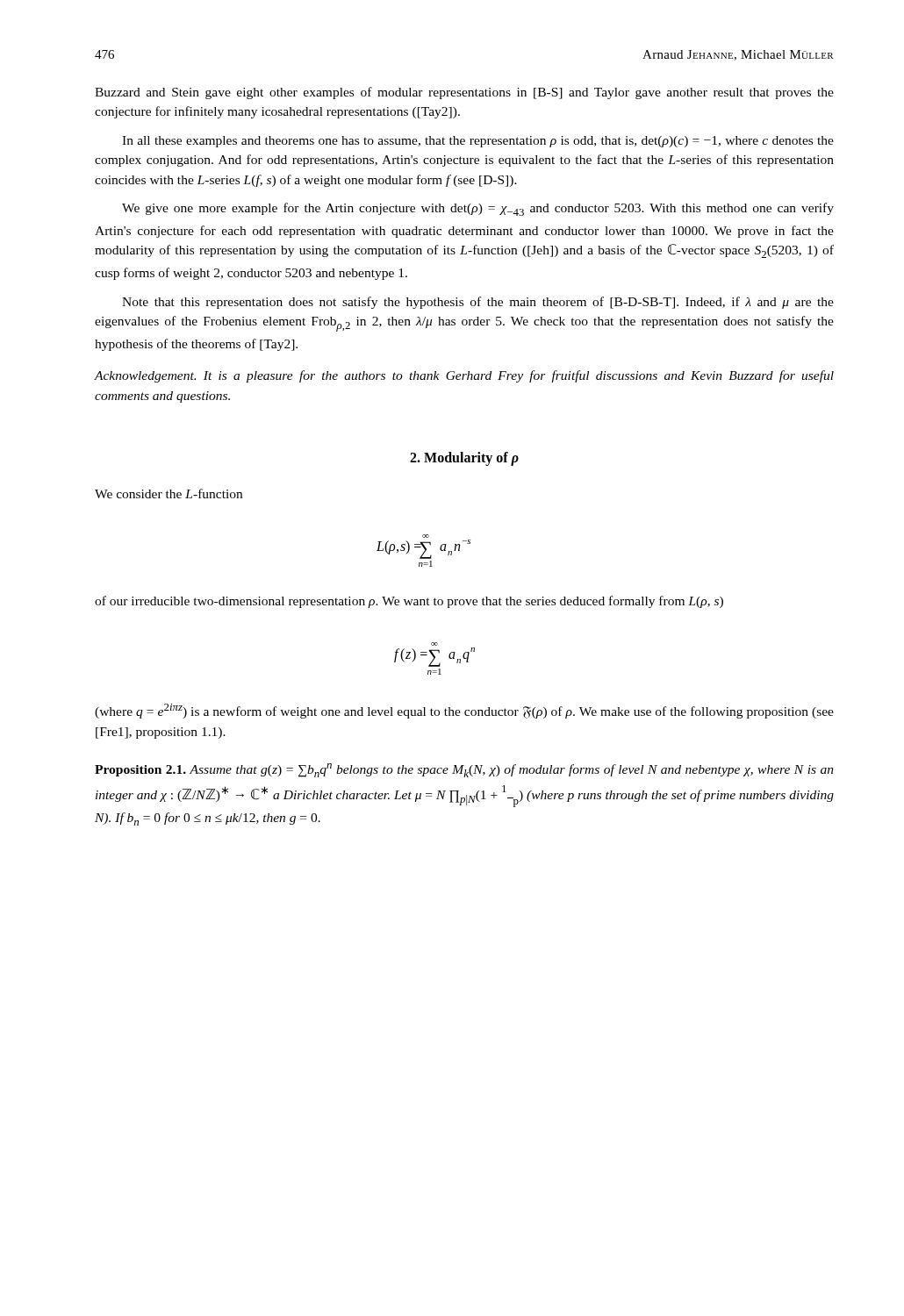Where is the passage that starts "(where q = e2iπz) is a newform"?
Screen dimensions: 1316x904
tap(464, 719)
